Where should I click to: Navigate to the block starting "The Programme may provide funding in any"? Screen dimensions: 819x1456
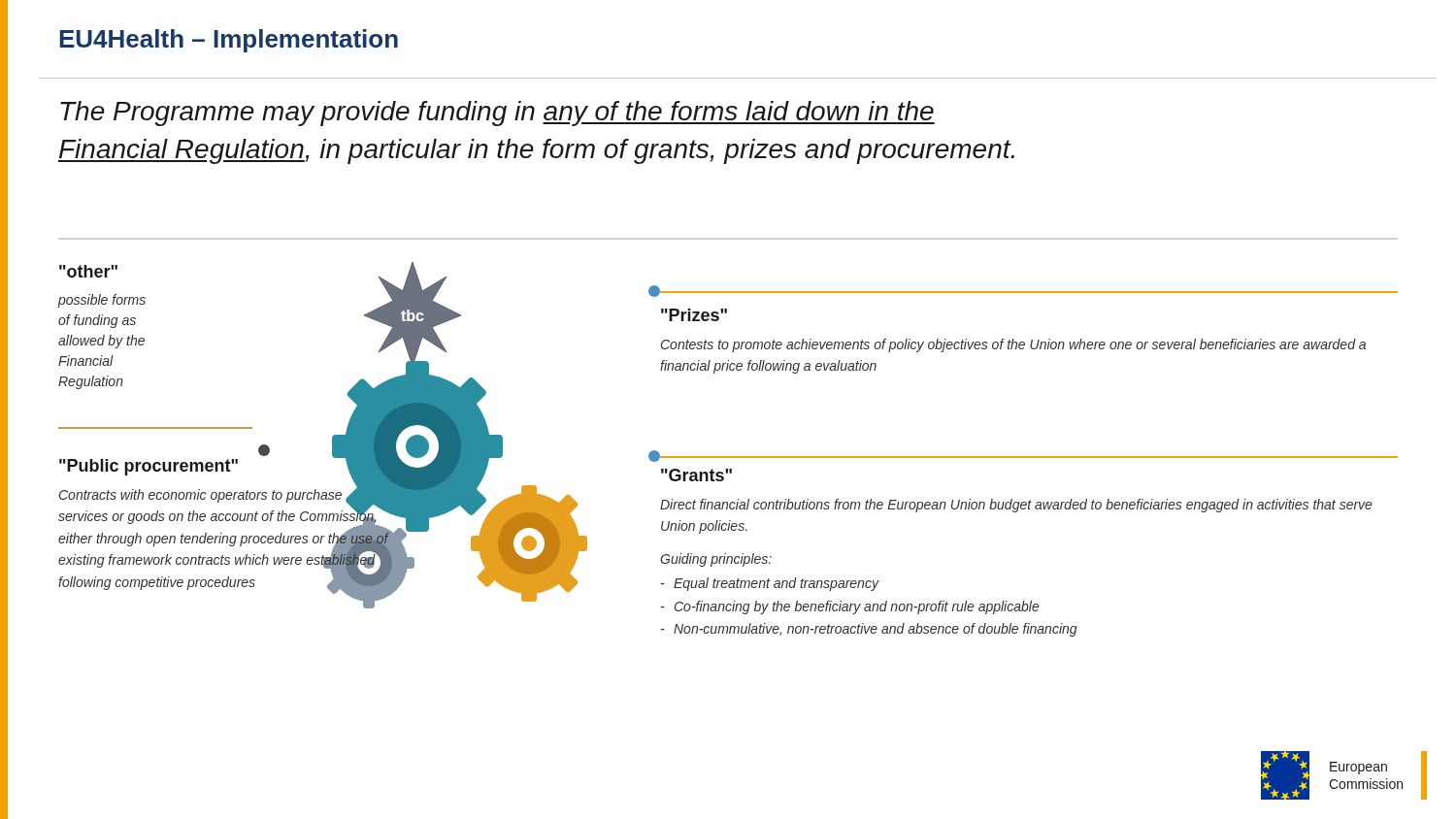click(x=728, y=130)
